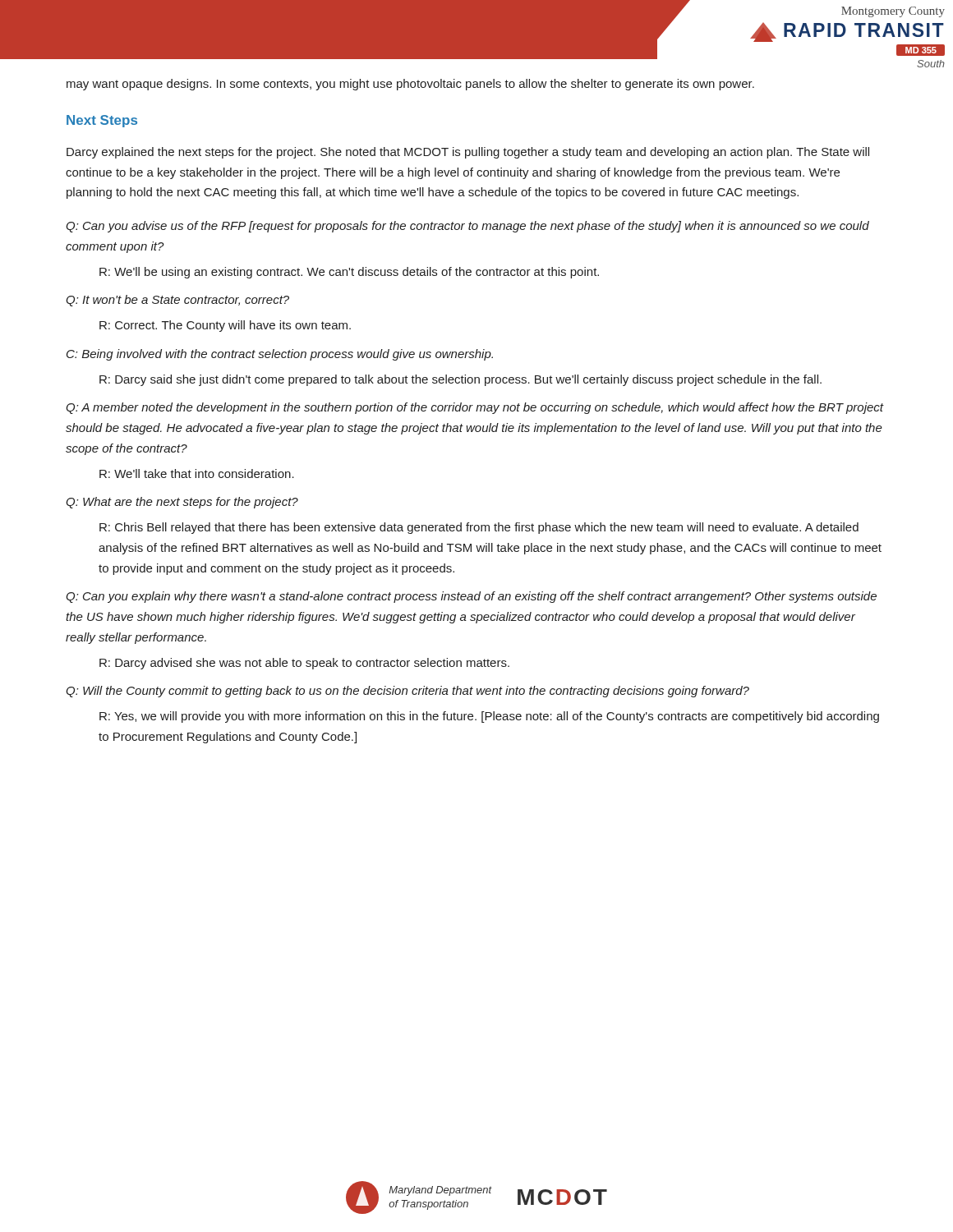
Task: Find the text block with the text "R: Darcy said she just didn't"
Action: pos(461,379)
